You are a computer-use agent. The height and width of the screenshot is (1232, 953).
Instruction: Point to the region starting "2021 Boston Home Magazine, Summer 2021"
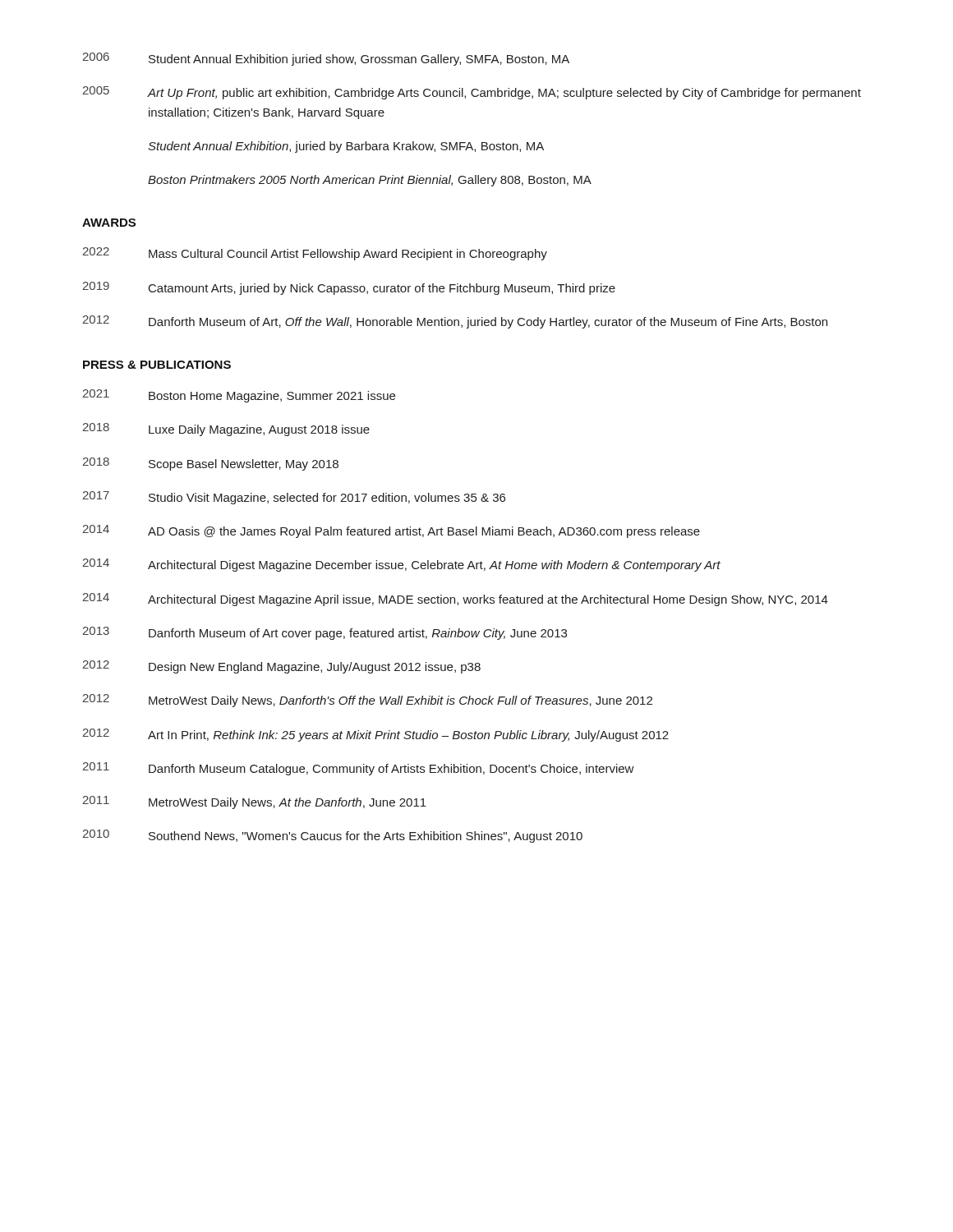click(x=239, y=396)
